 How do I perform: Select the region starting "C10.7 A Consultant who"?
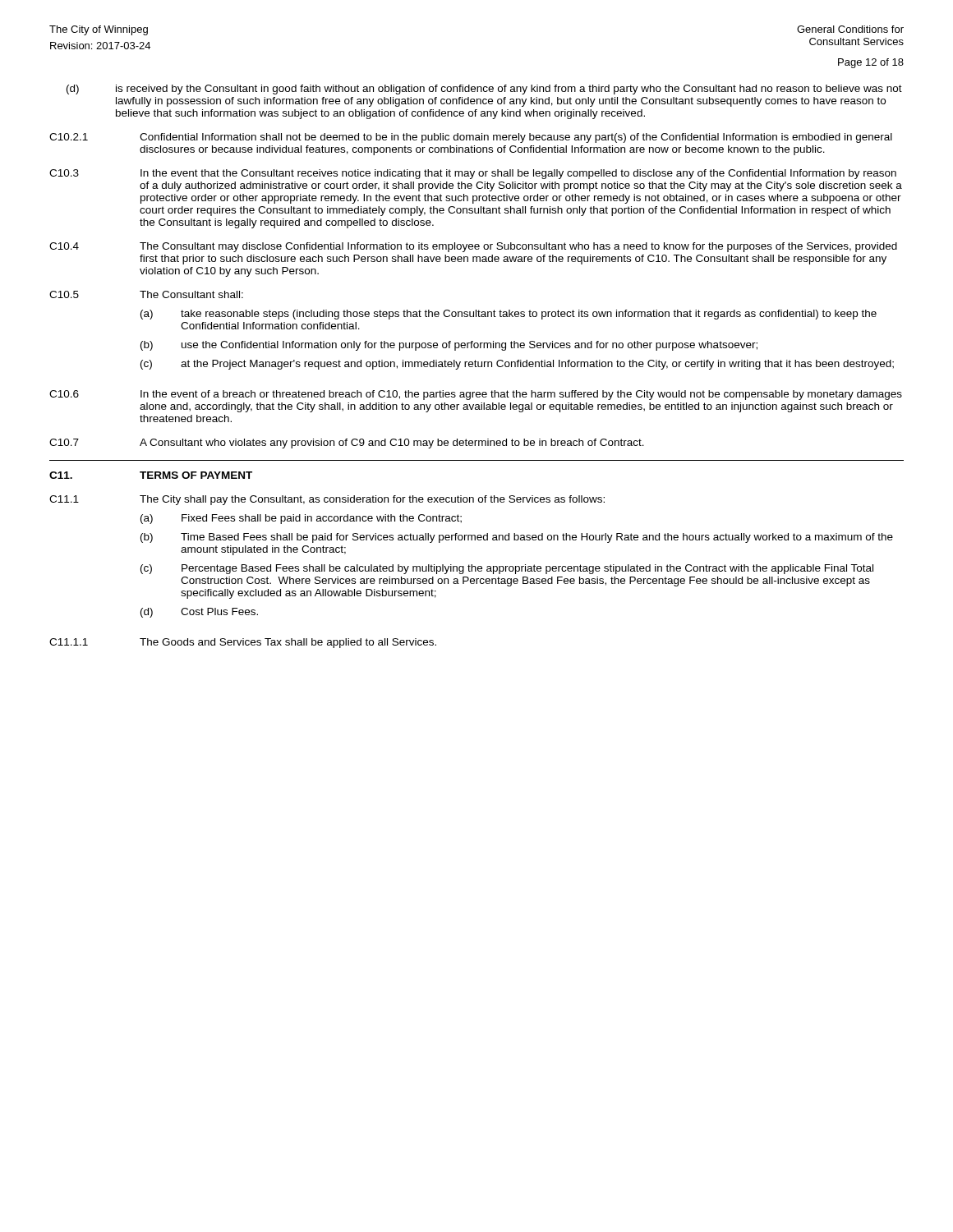point(476,442)
